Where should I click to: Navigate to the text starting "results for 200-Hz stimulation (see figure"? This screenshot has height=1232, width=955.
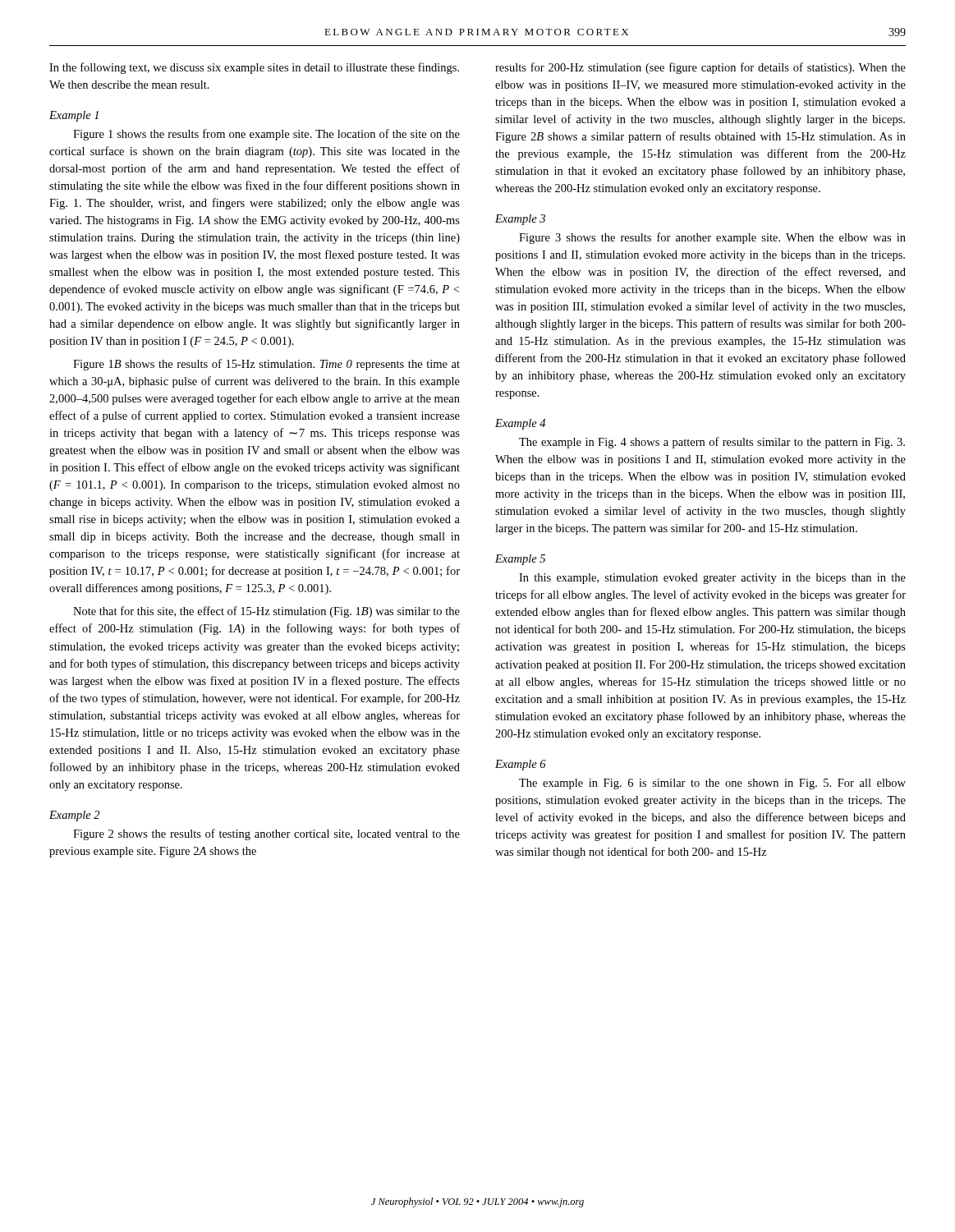[x=700, y=128]
